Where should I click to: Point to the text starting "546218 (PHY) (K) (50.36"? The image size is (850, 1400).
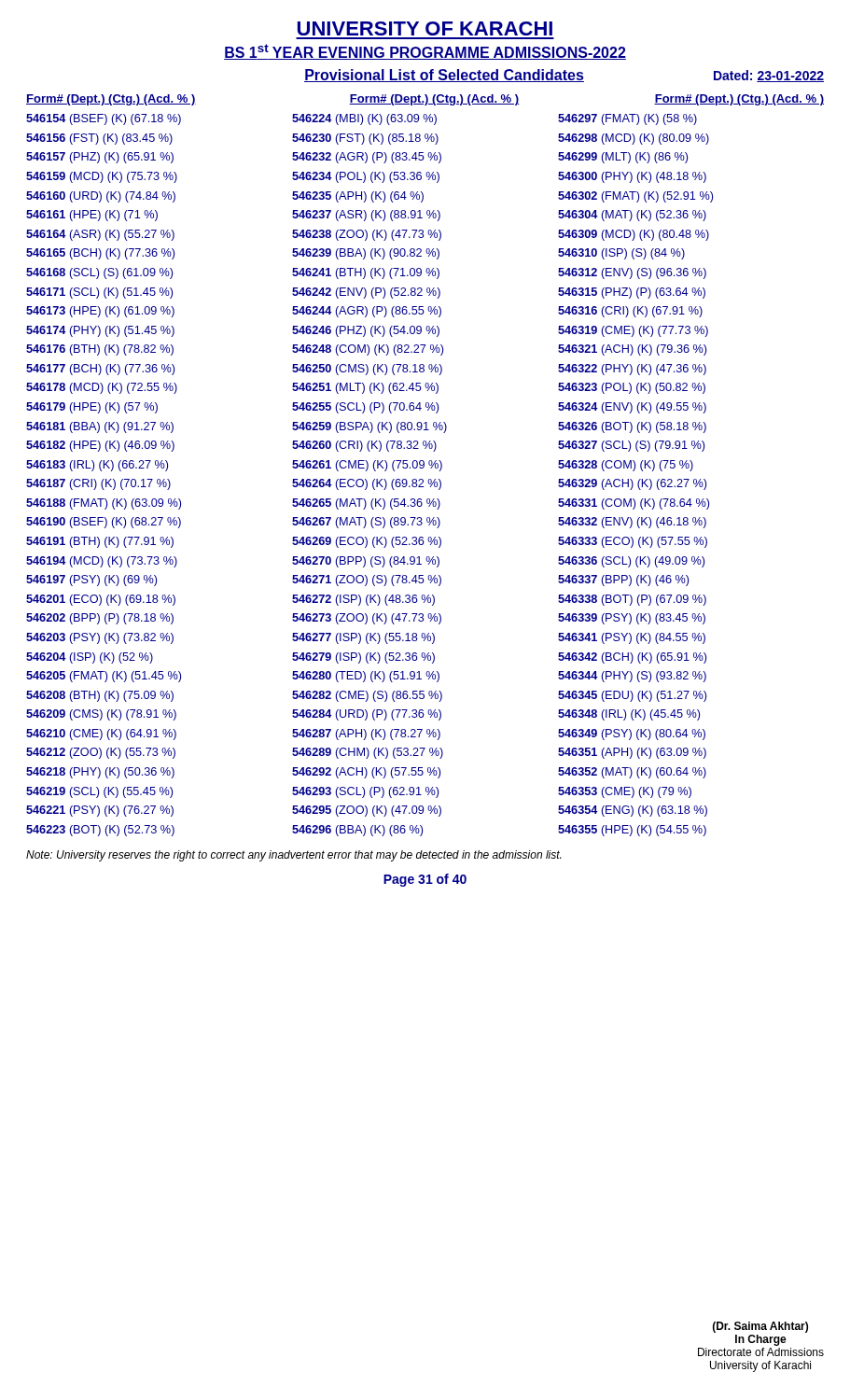pyautogui.click(x=100, y=772)
